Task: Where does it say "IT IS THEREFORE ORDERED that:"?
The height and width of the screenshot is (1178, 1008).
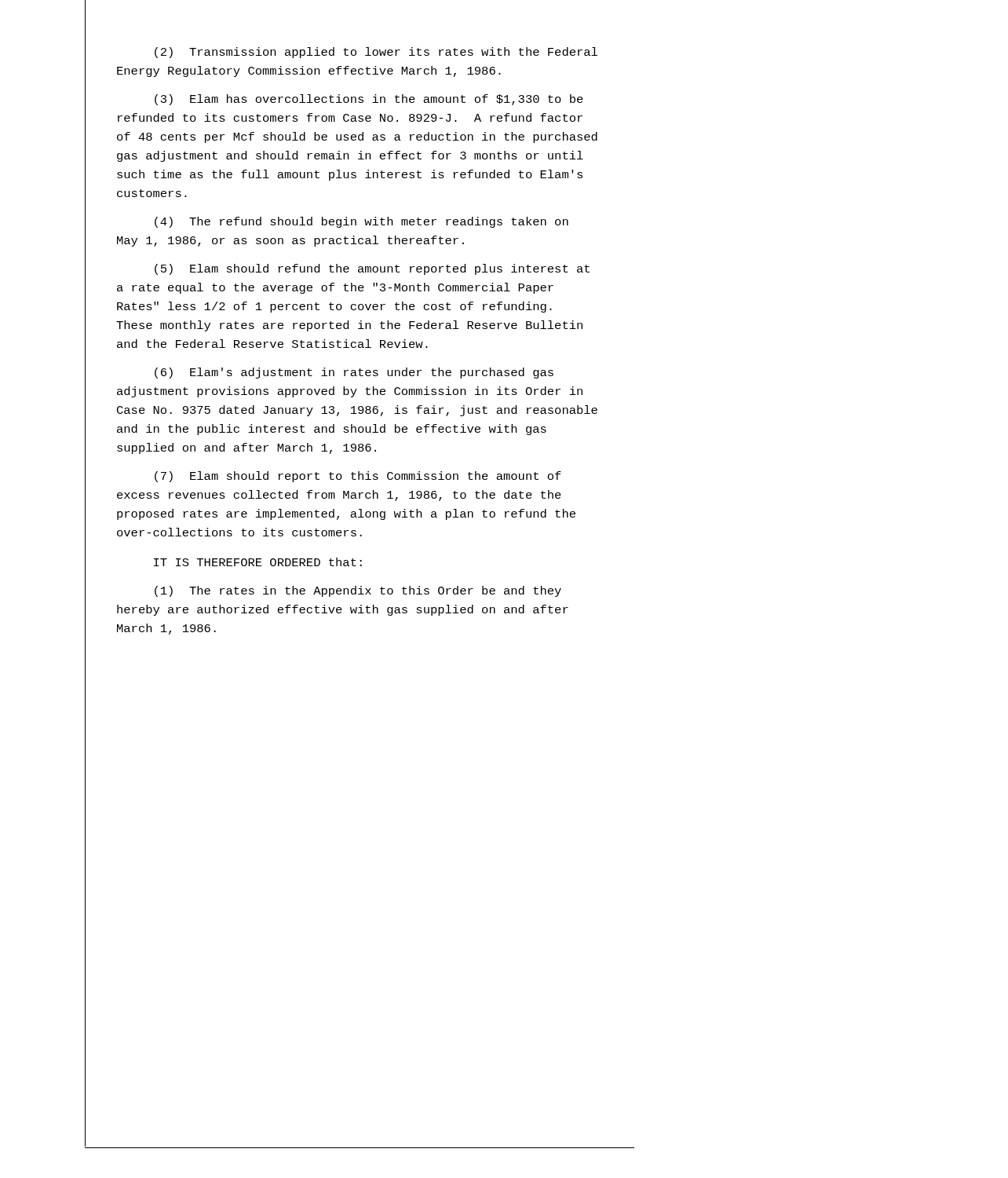Action: point(240,563)
